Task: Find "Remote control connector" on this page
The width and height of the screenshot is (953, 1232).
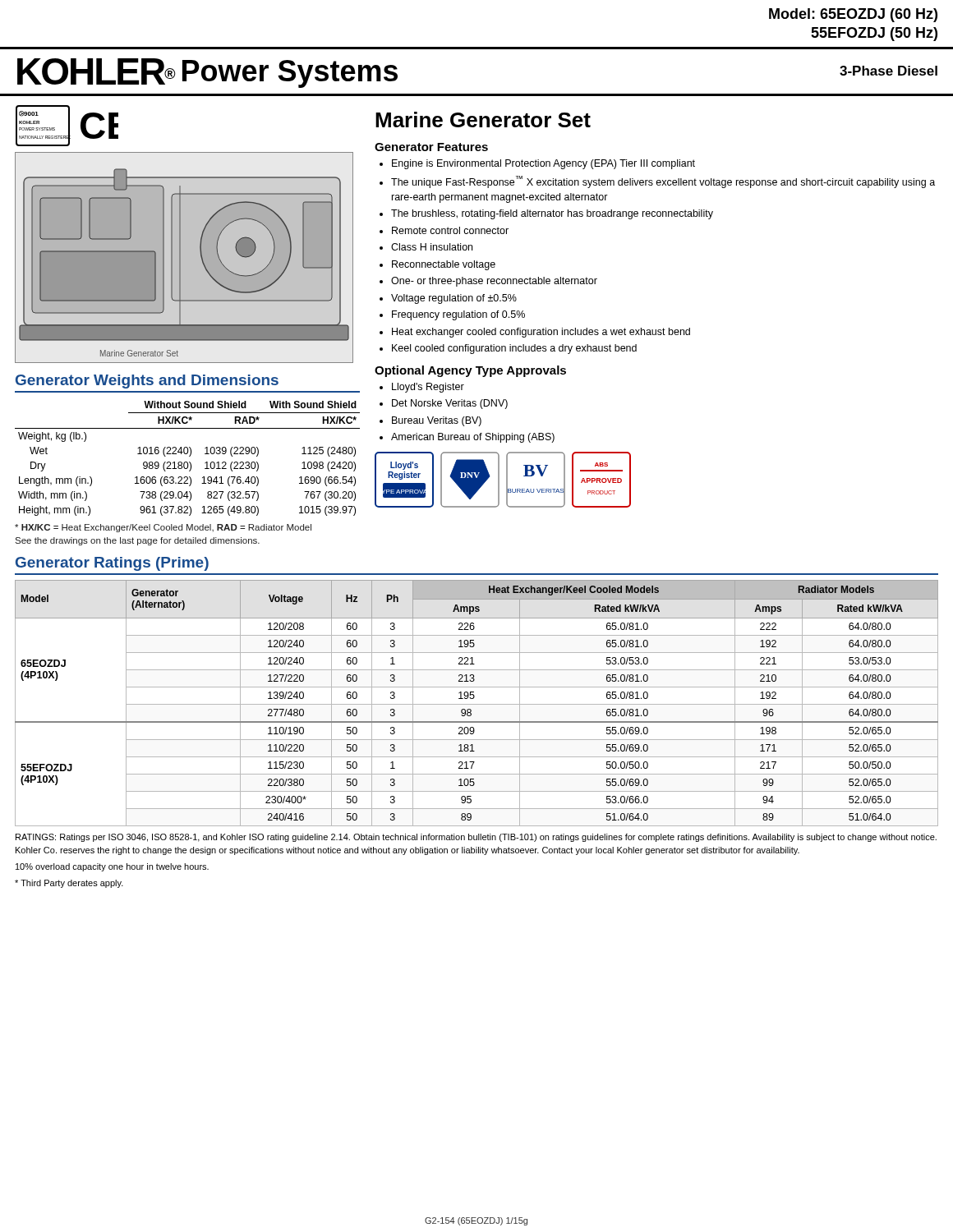Action: click(450, 231)
